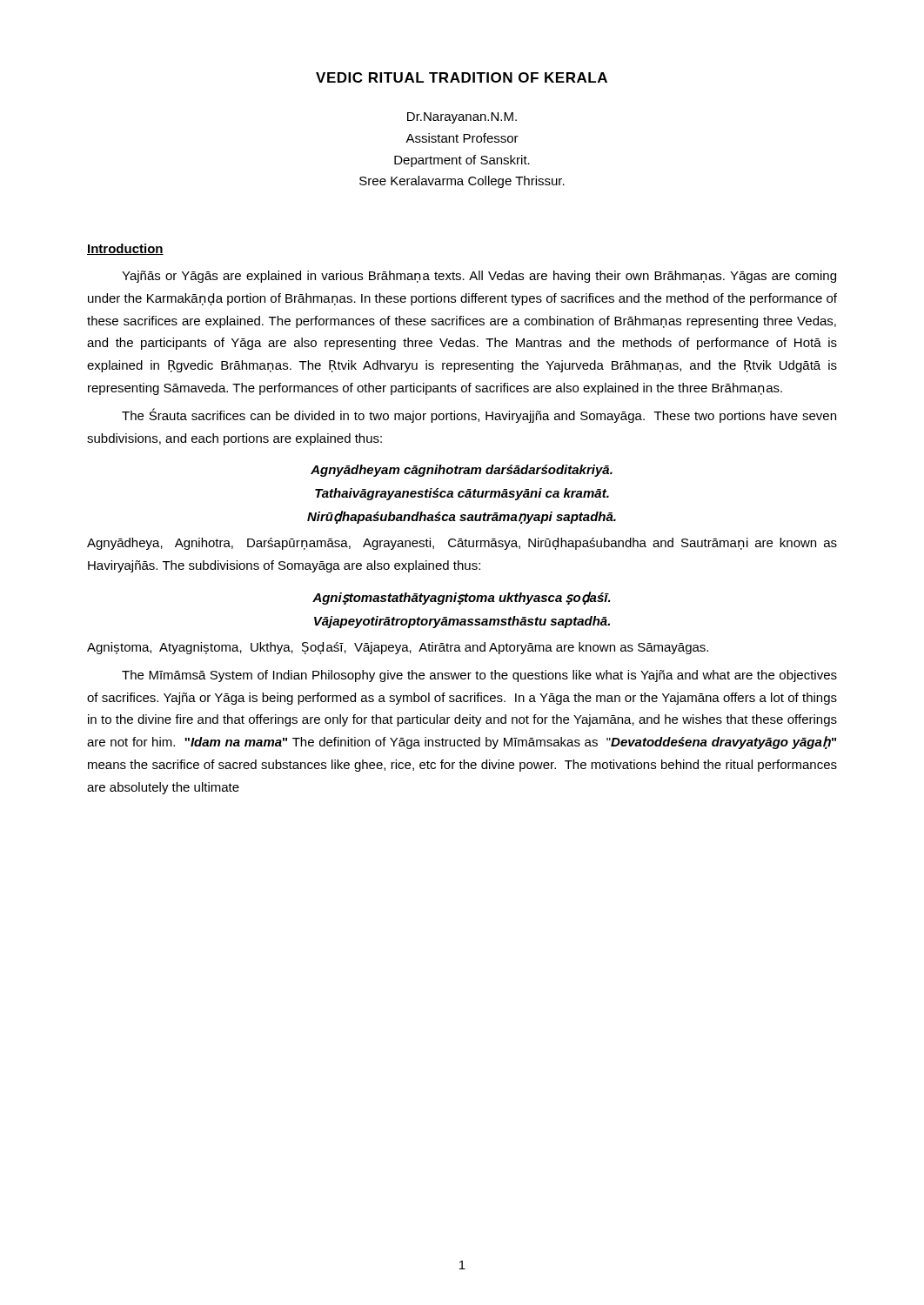Select the text starting "Agniṣtoma, Atyagniṣtoma, Ukthya,"
924x1305 pixels.
[398, 647]
